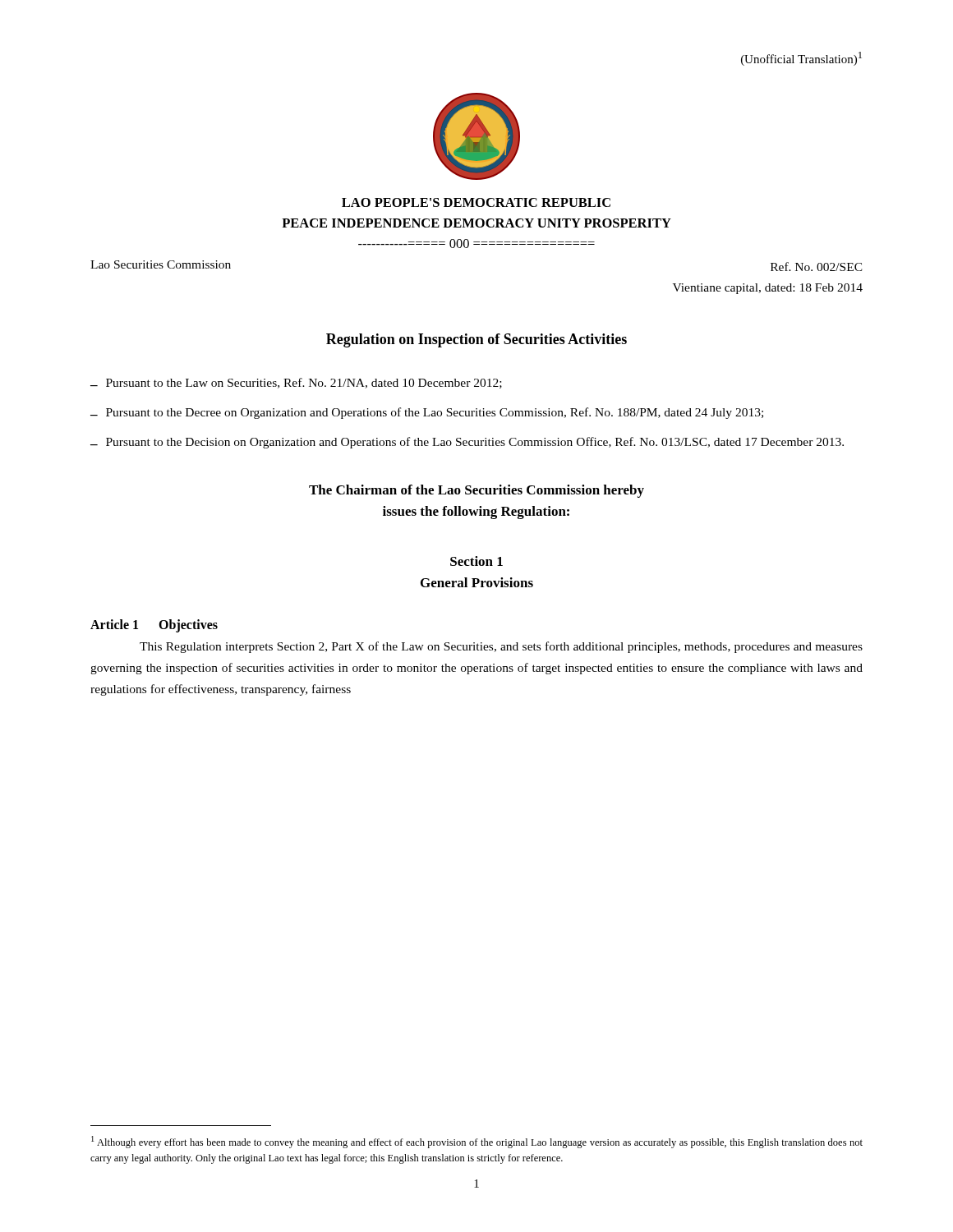Find the region starting "Lao Securities Commission"
Viewport: 953px width, 1232px height.
pyautogui.click(x=161, y=264)
